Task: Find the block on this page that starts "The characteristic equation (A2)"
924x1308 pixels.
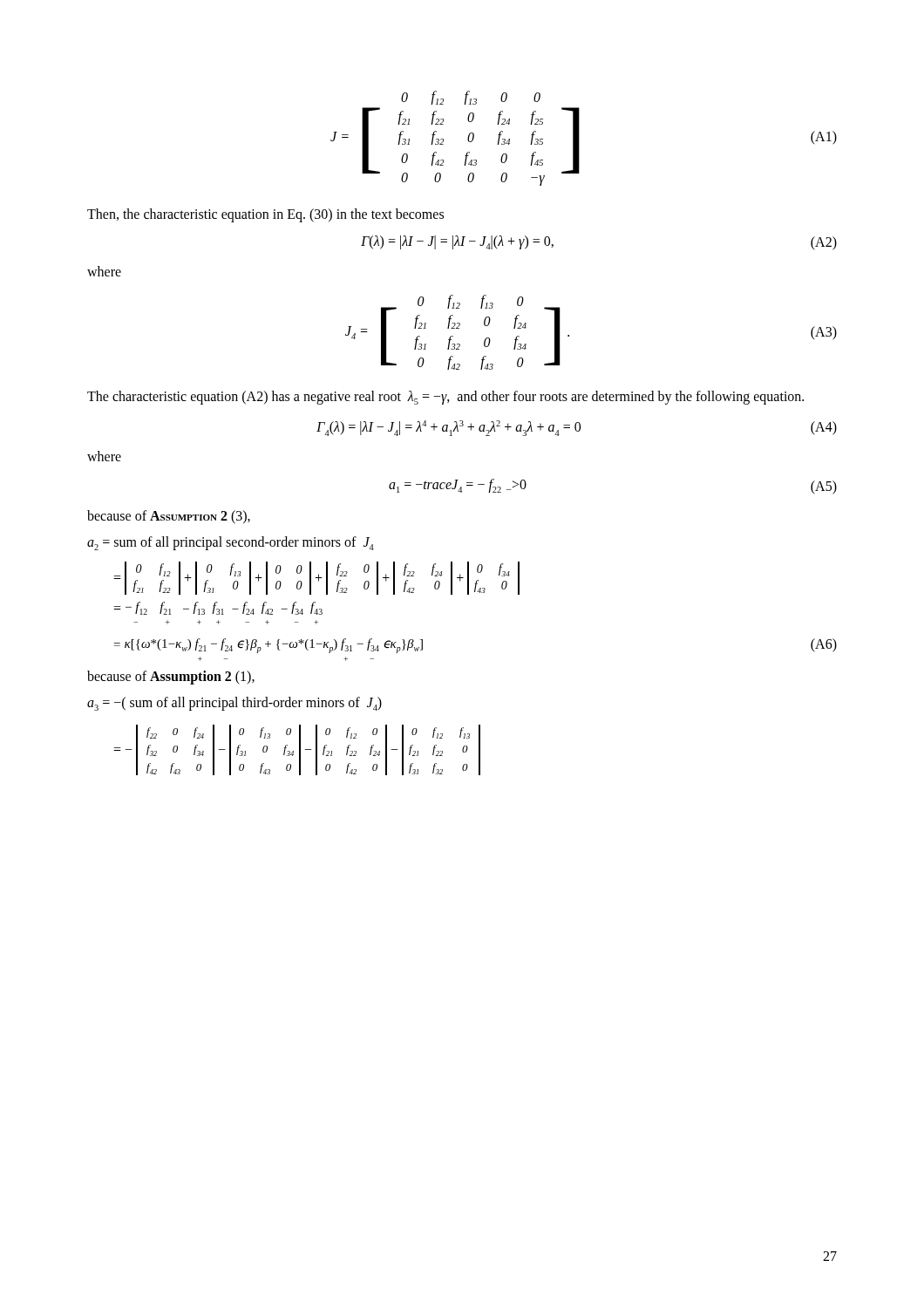Action: click(446, 398)
